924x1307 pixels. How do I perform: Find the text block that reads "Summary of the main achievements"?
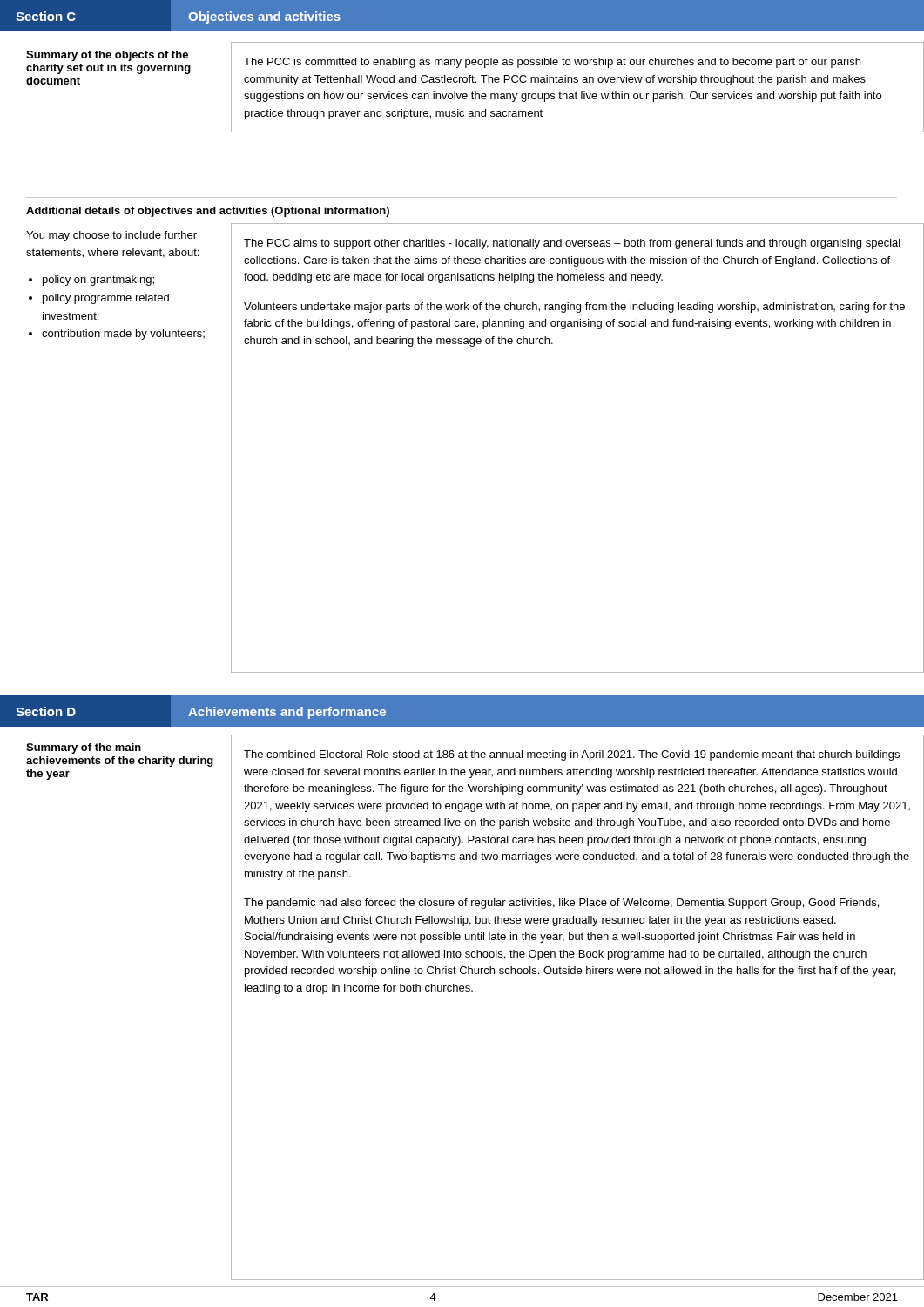pyautogui.click(x=122, y=760)
